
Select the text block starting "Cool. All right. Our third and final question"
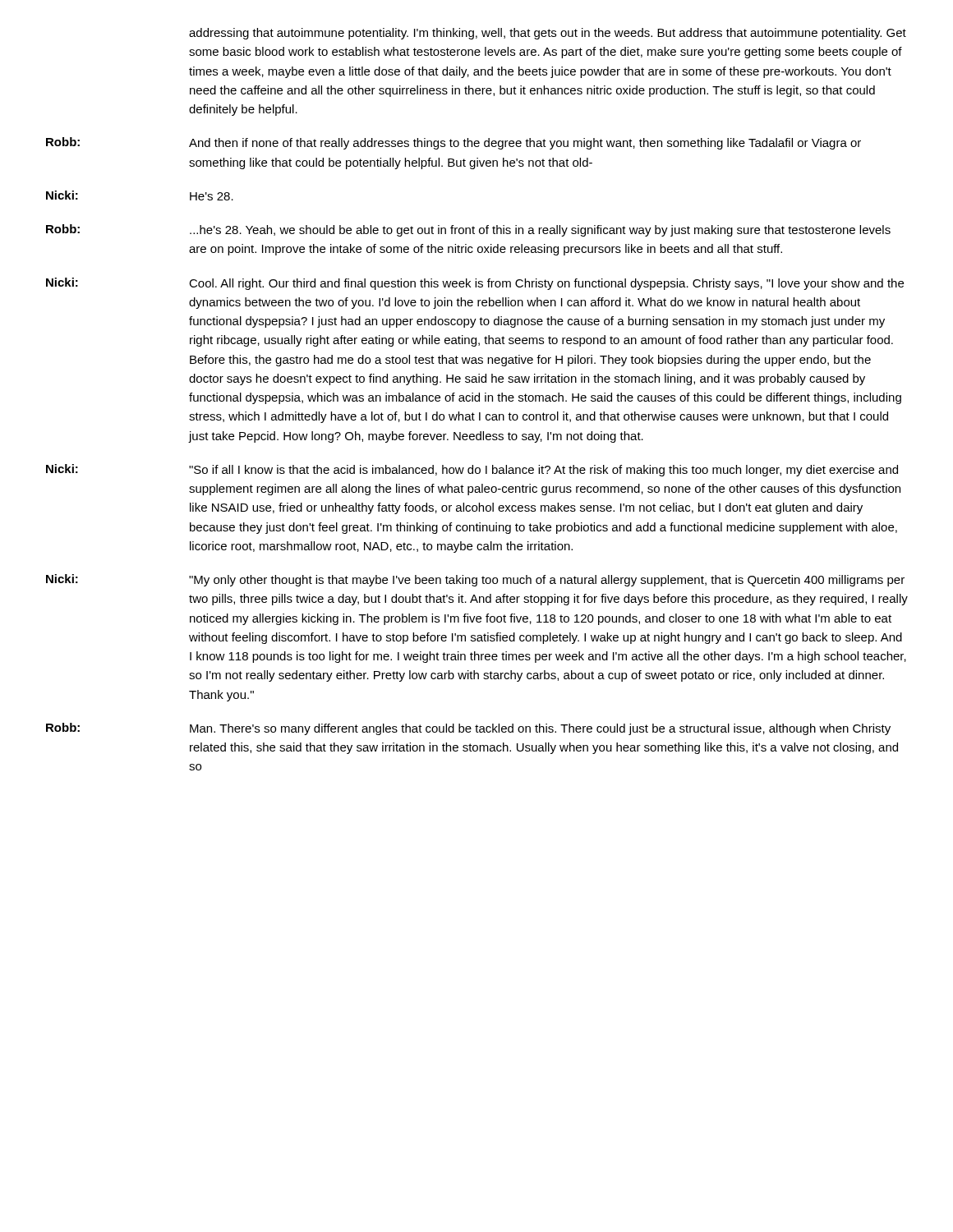[547, 359]
